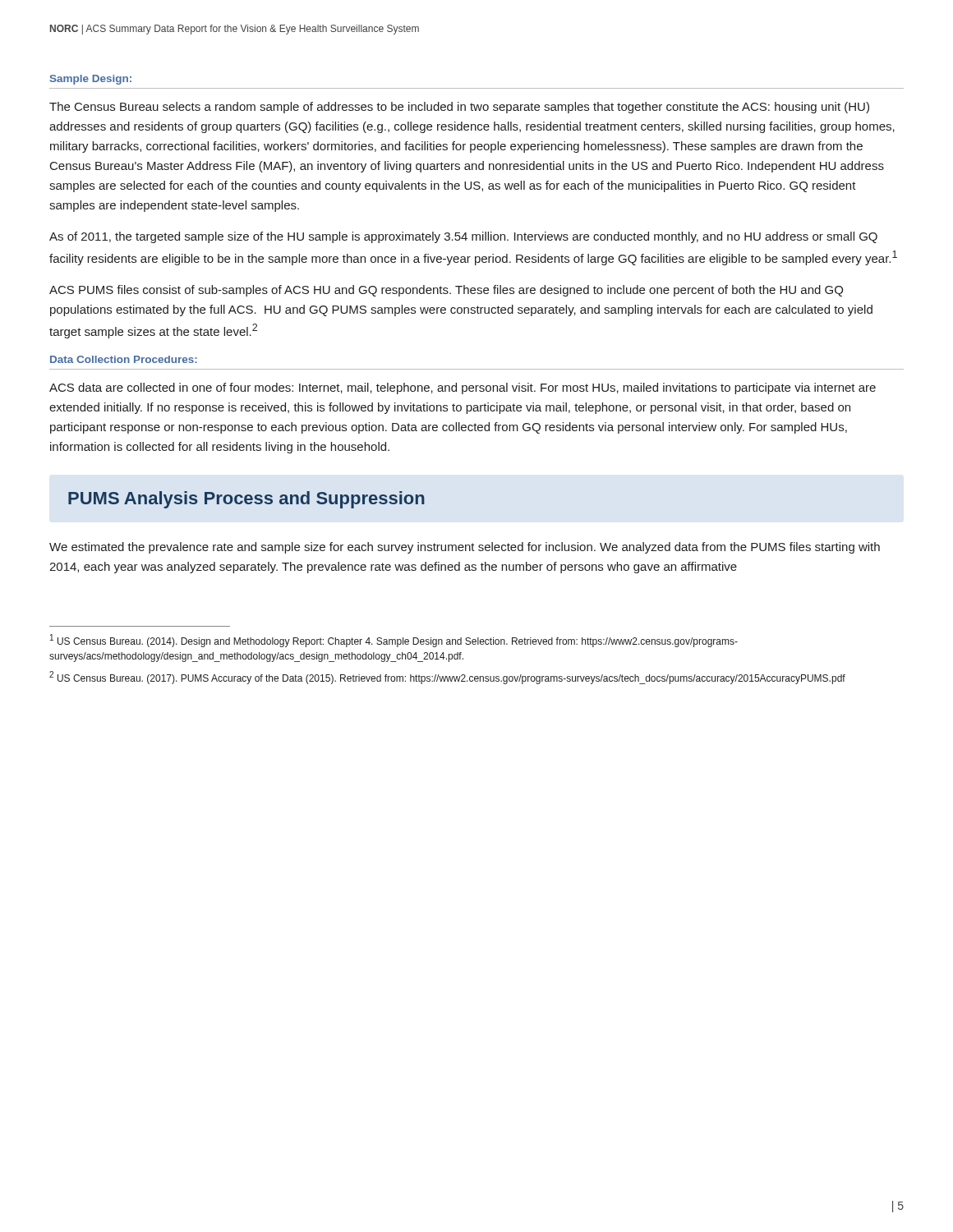Find the footnote that reads "2 US Census Bureau. (2017). PUMS"

[x=447, y=677]
